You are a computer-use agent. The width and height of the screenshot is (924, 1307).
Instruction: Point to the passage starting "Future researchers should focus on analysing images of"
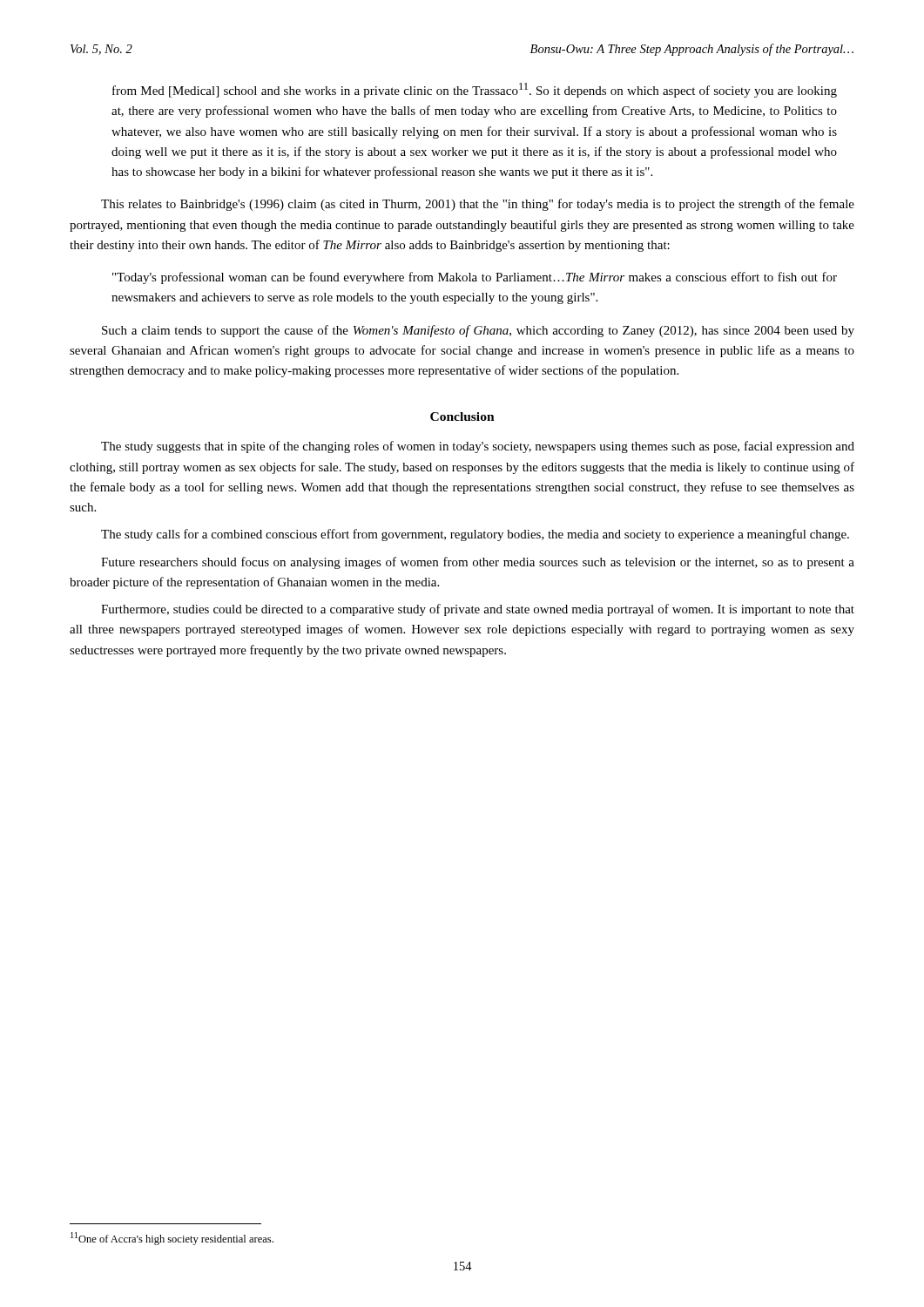(x=462, y=572)
